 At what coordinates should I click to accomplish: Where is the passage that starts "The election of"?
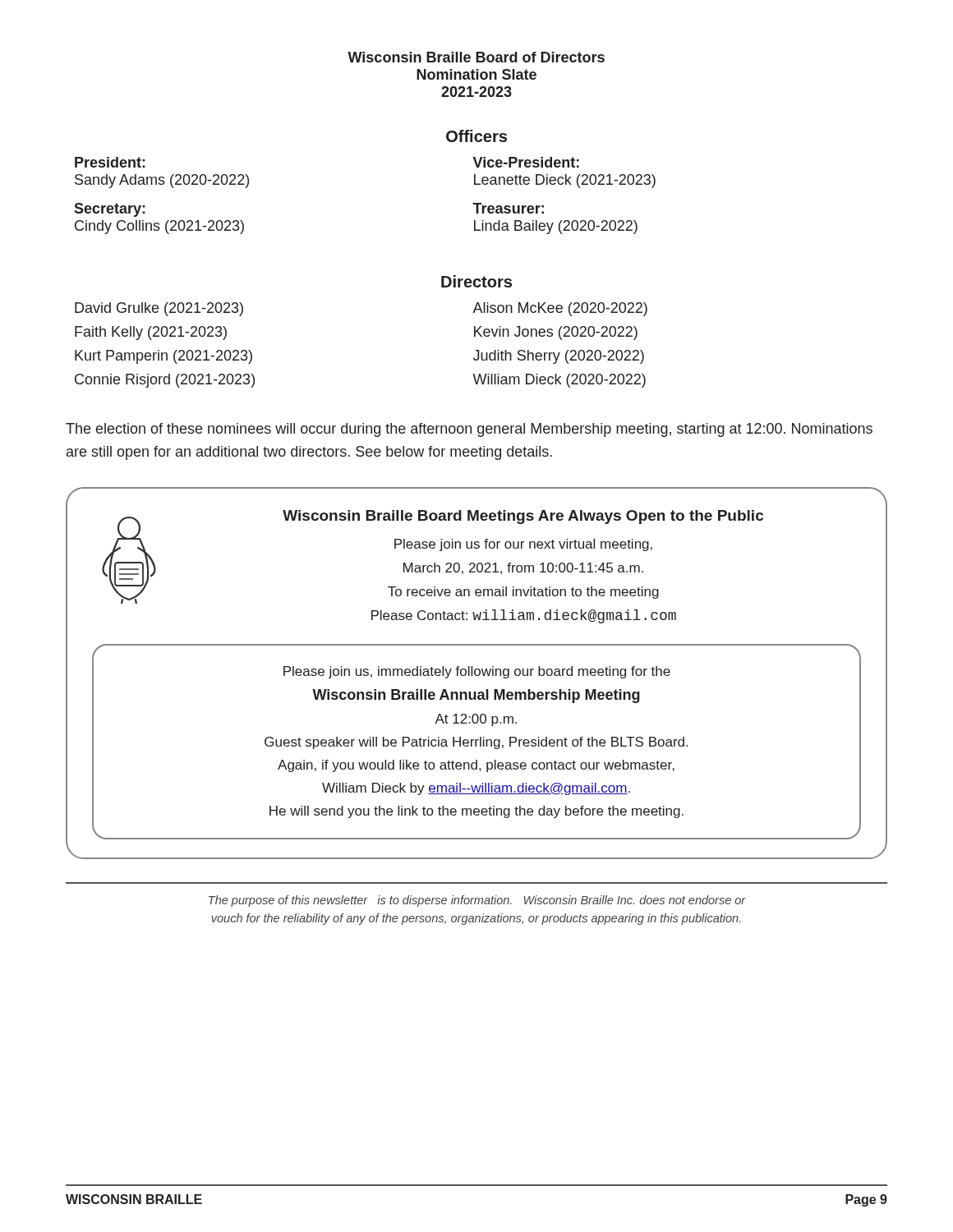coord(469,440)
